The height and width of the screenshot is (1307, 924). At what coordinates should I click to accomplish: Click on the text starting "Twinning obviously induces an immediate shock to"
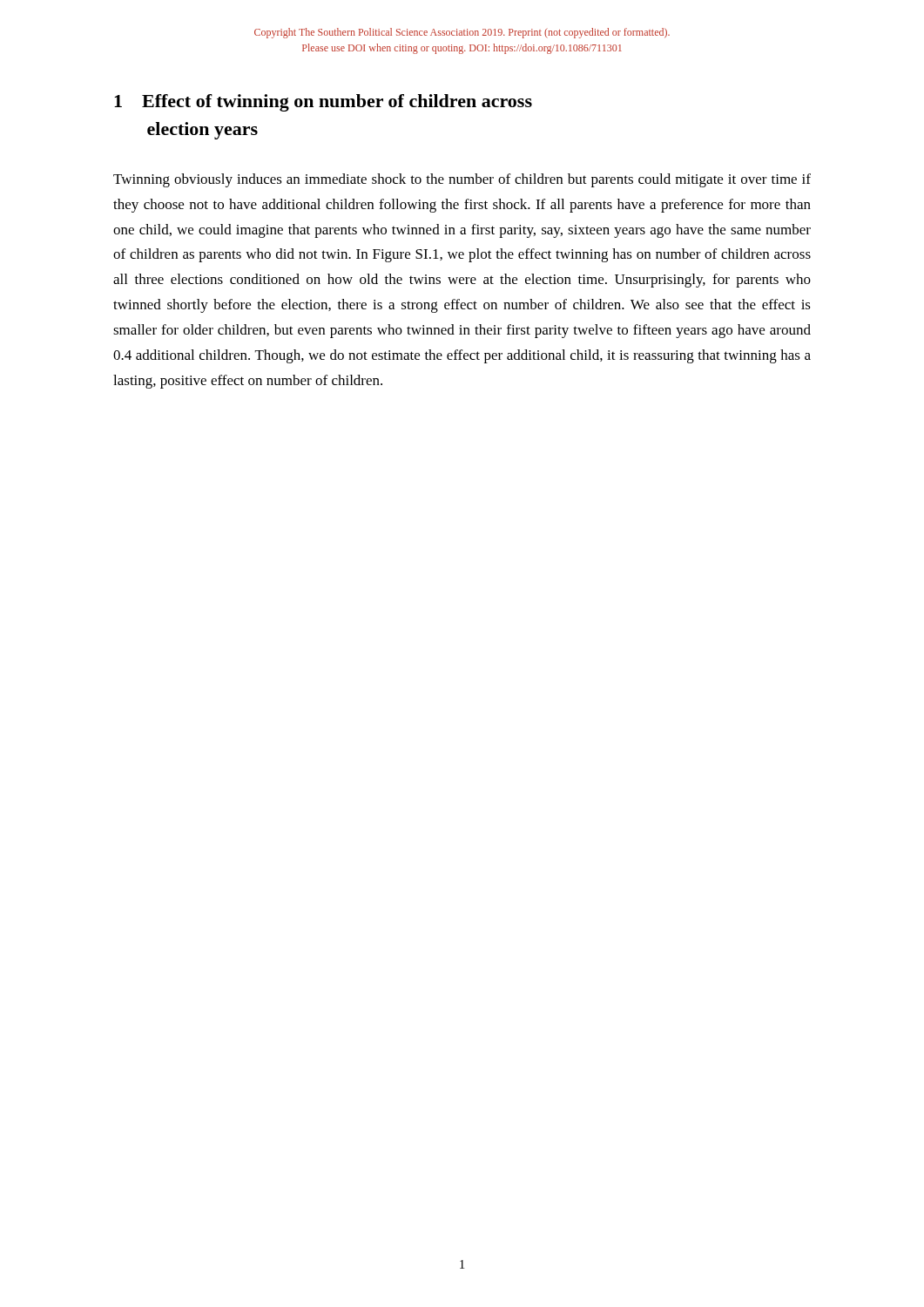(462, 280)
